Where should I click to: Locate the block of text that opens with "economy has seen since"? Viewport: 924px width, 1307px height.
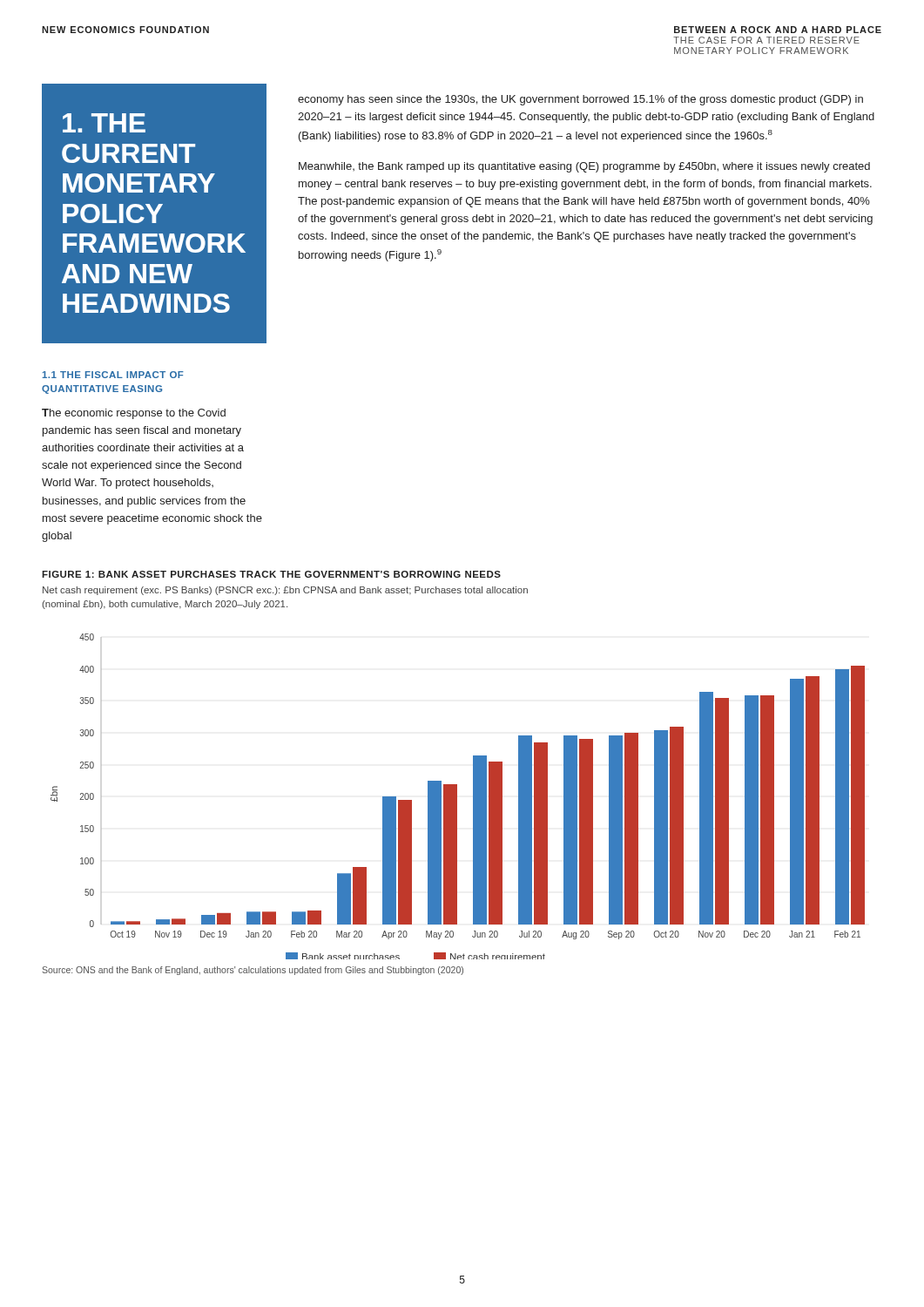coord(586,117)
